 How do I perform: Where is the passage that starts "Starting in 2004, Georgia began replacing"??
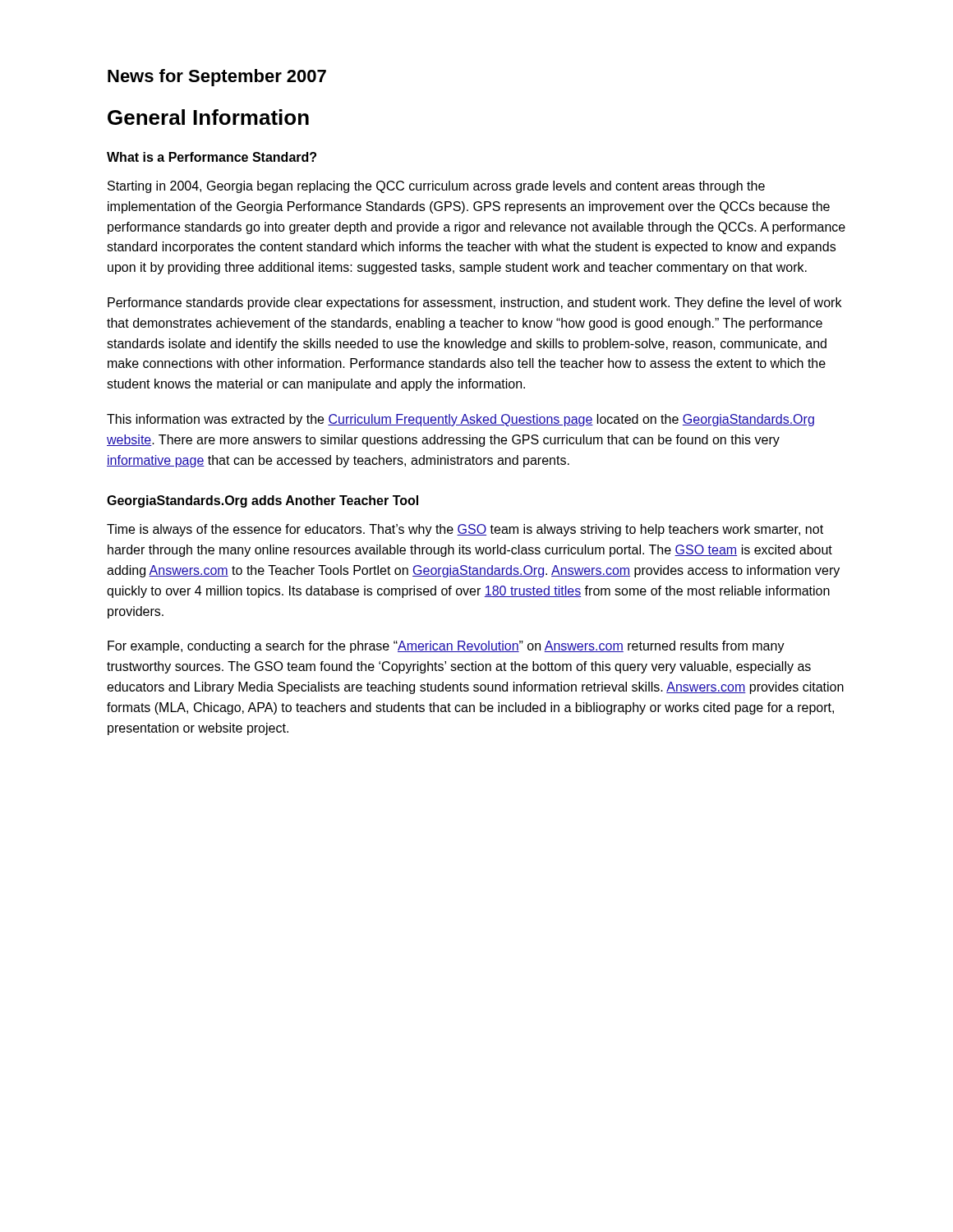coord(476,227)
